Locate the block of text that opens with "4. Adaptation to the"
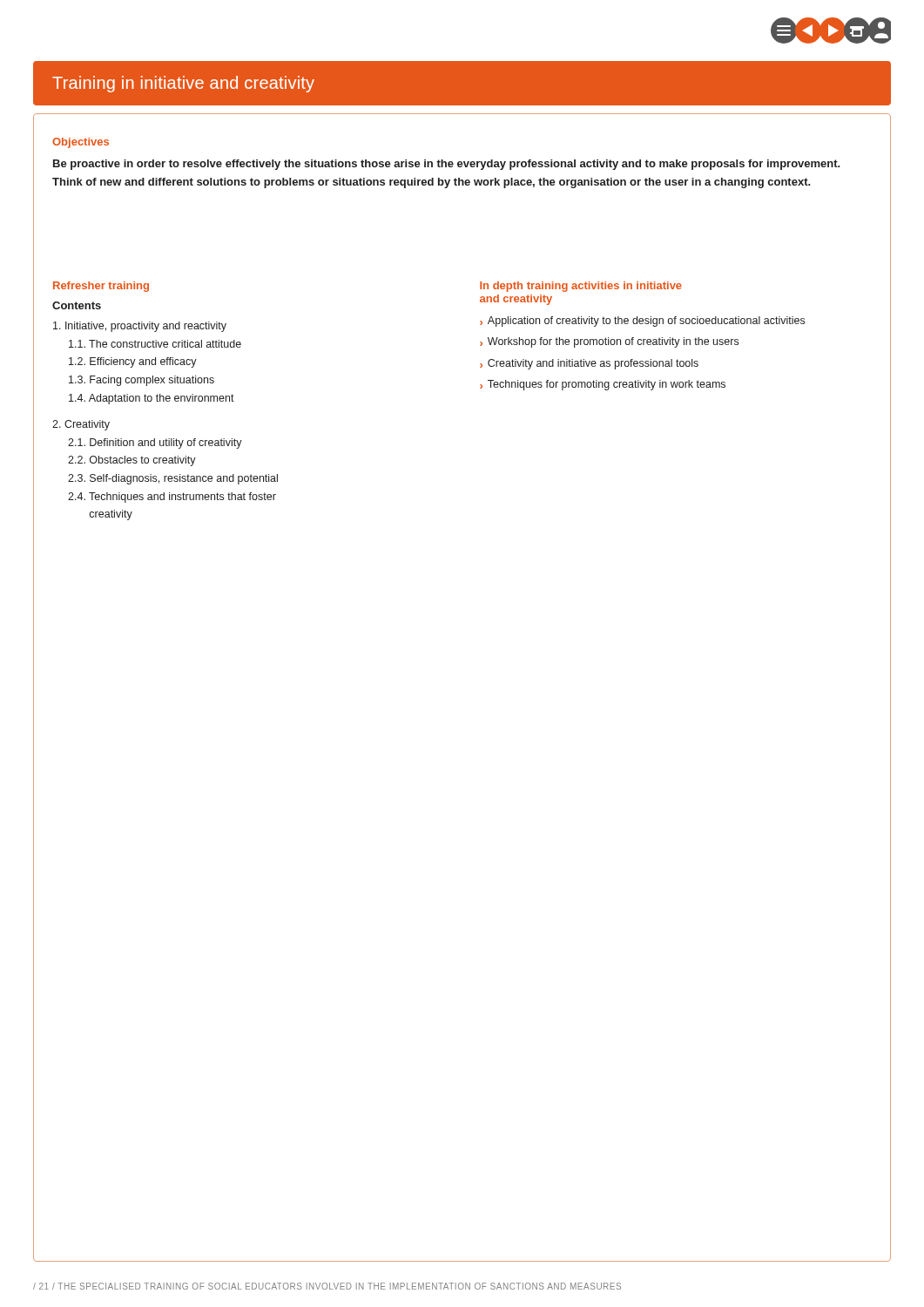Viewport: 924px width, 1307px height. pyautogui.click(x=151, y=398)
